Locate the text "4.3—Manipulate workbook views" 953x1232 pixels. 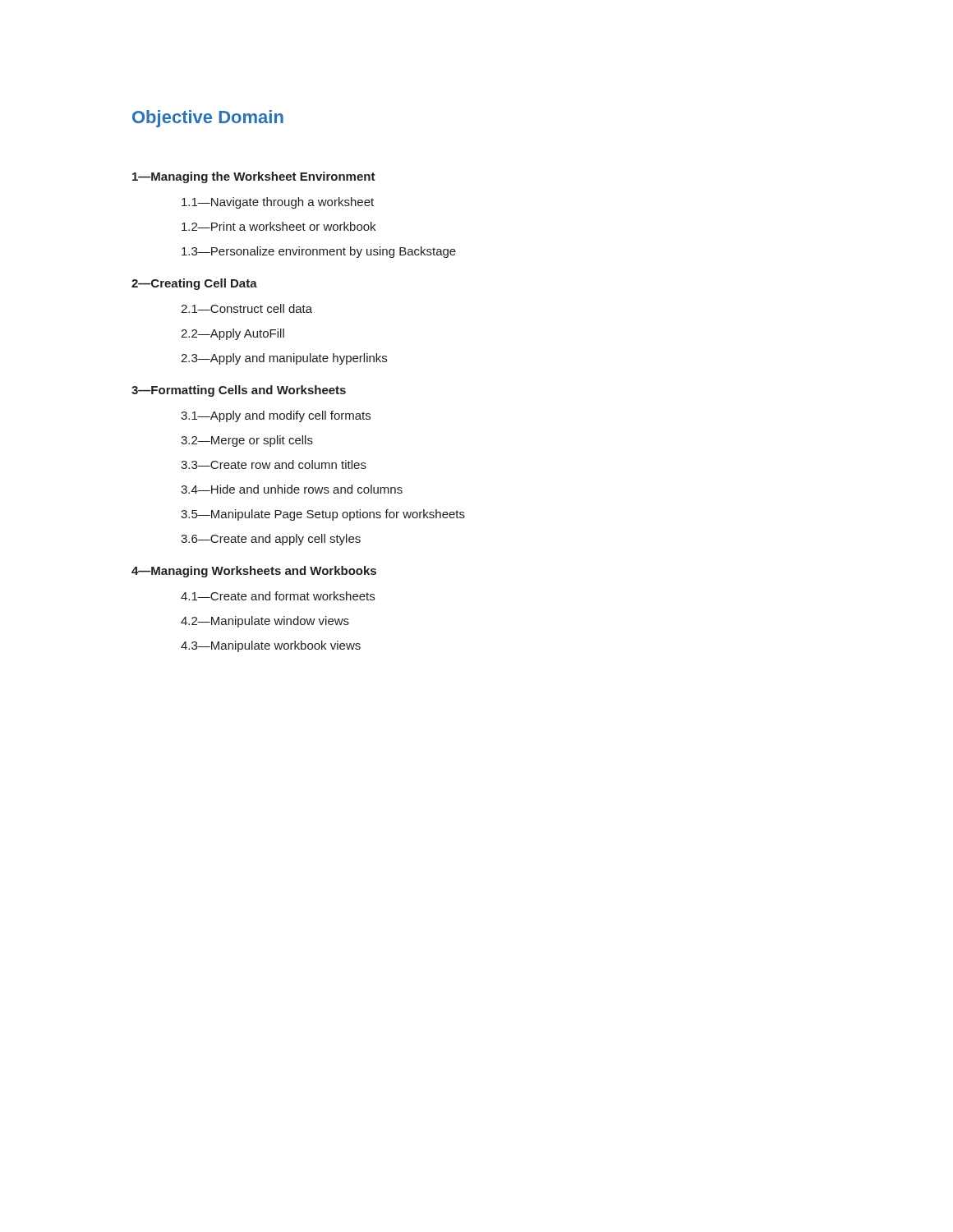pyautogui.click(x=271, y=646)
